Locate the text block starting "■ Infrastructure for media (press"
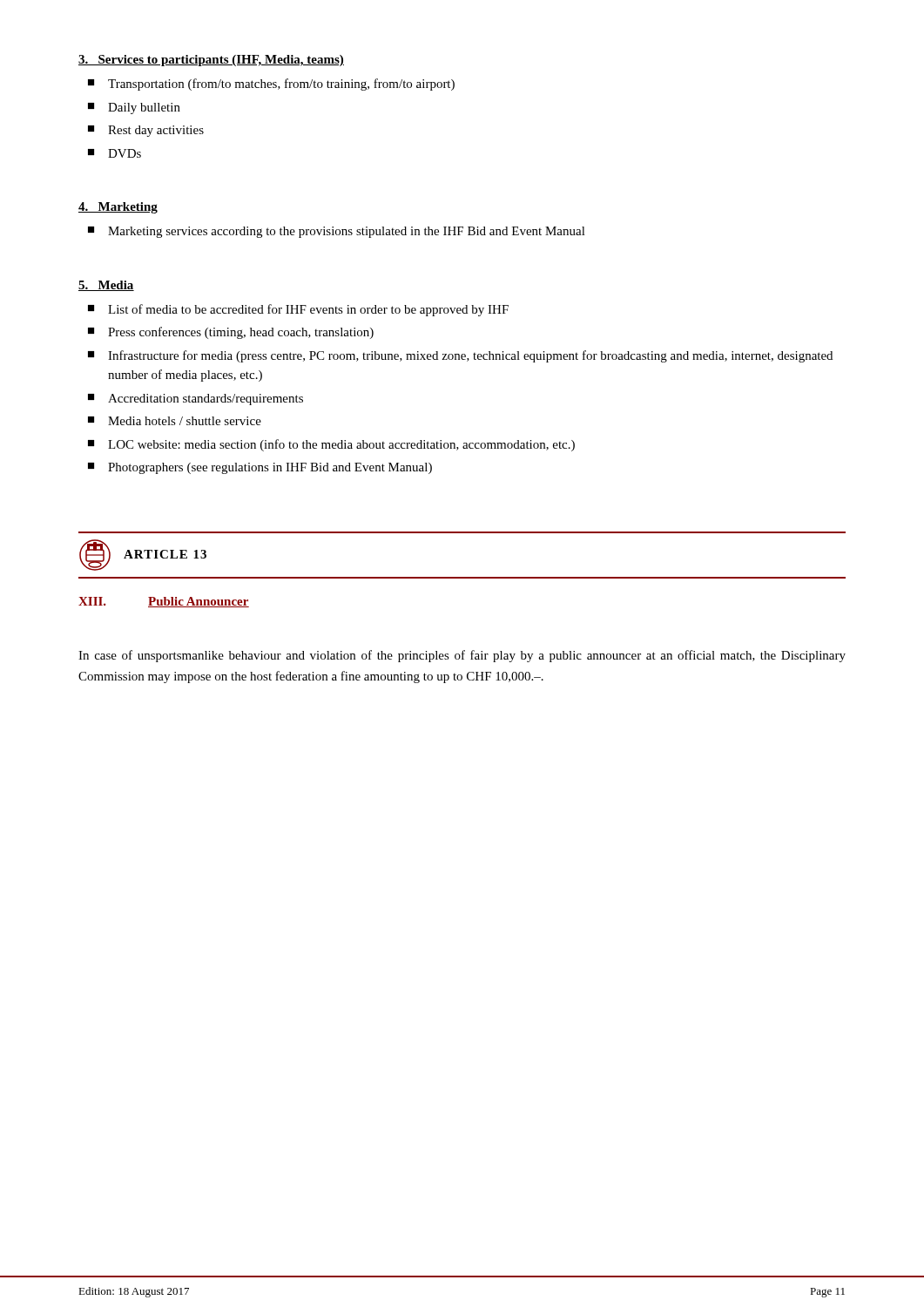This screenshot has width=924, height=1307. pyautogui.click(x=462, y=365)
